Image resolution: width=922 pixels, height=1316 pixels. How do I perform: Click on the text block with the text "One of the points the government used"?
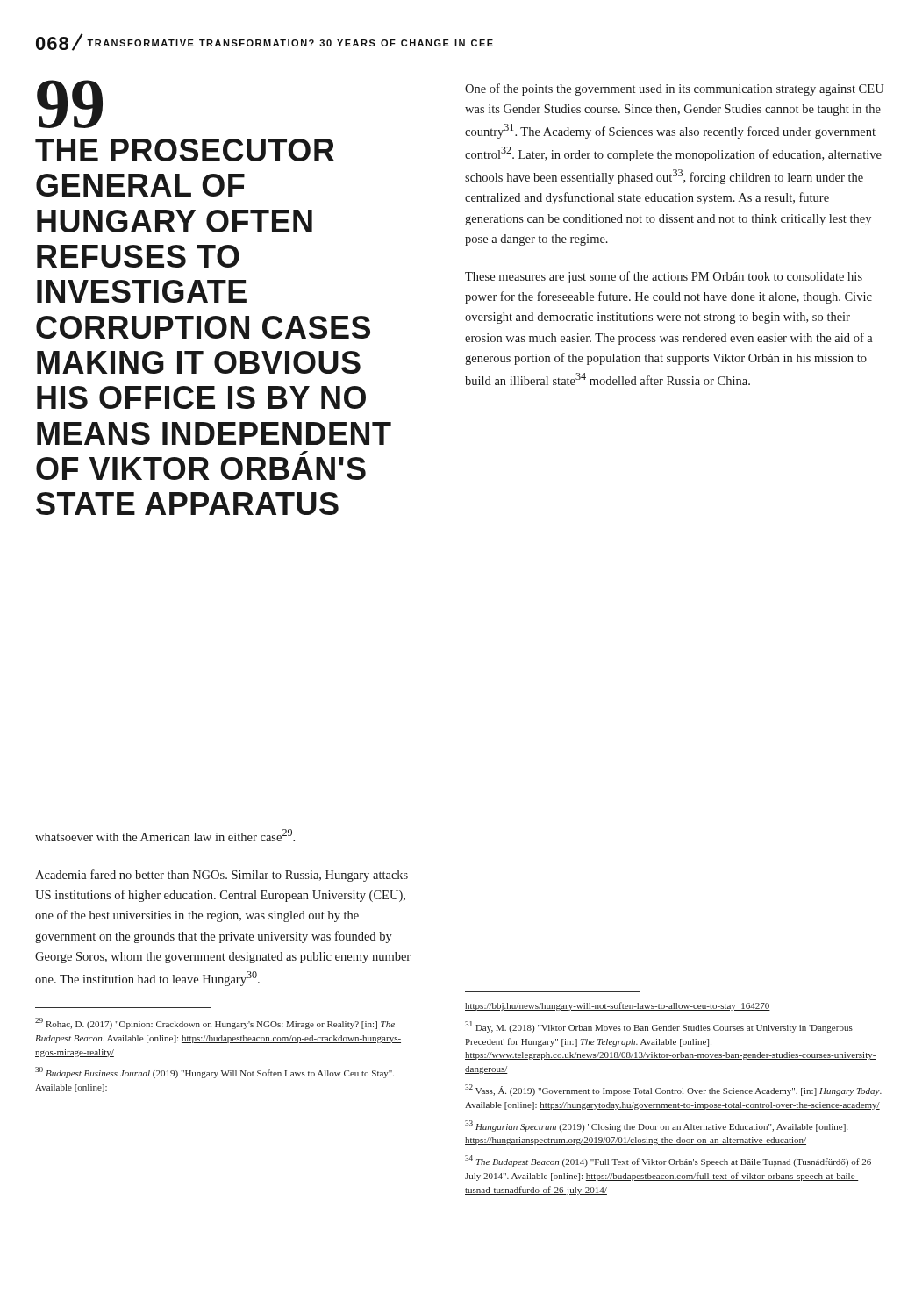tap(674, 164)
